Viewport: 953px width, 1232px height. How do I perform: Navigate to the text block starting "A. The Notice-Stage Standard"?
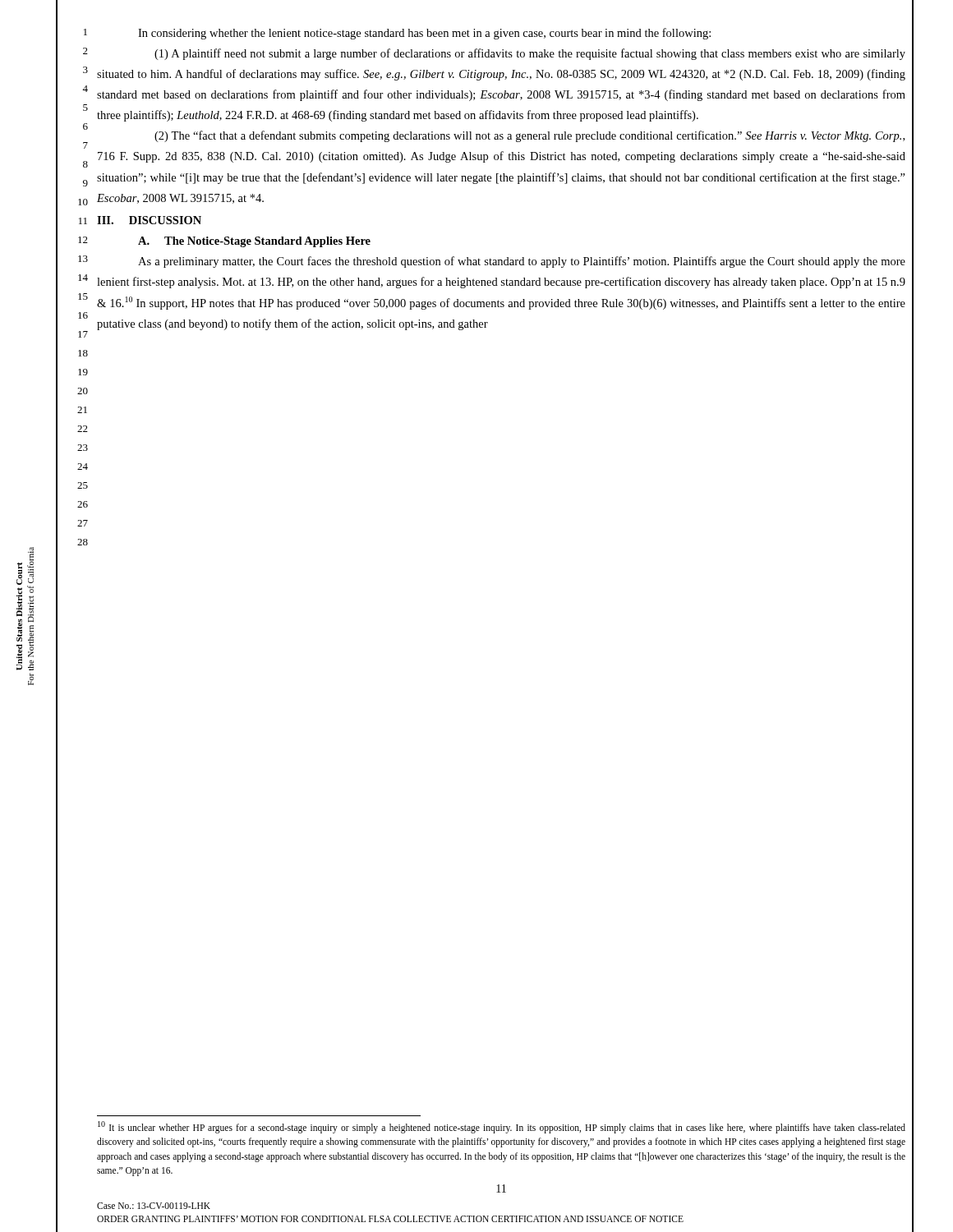click(x=254, y=240)
